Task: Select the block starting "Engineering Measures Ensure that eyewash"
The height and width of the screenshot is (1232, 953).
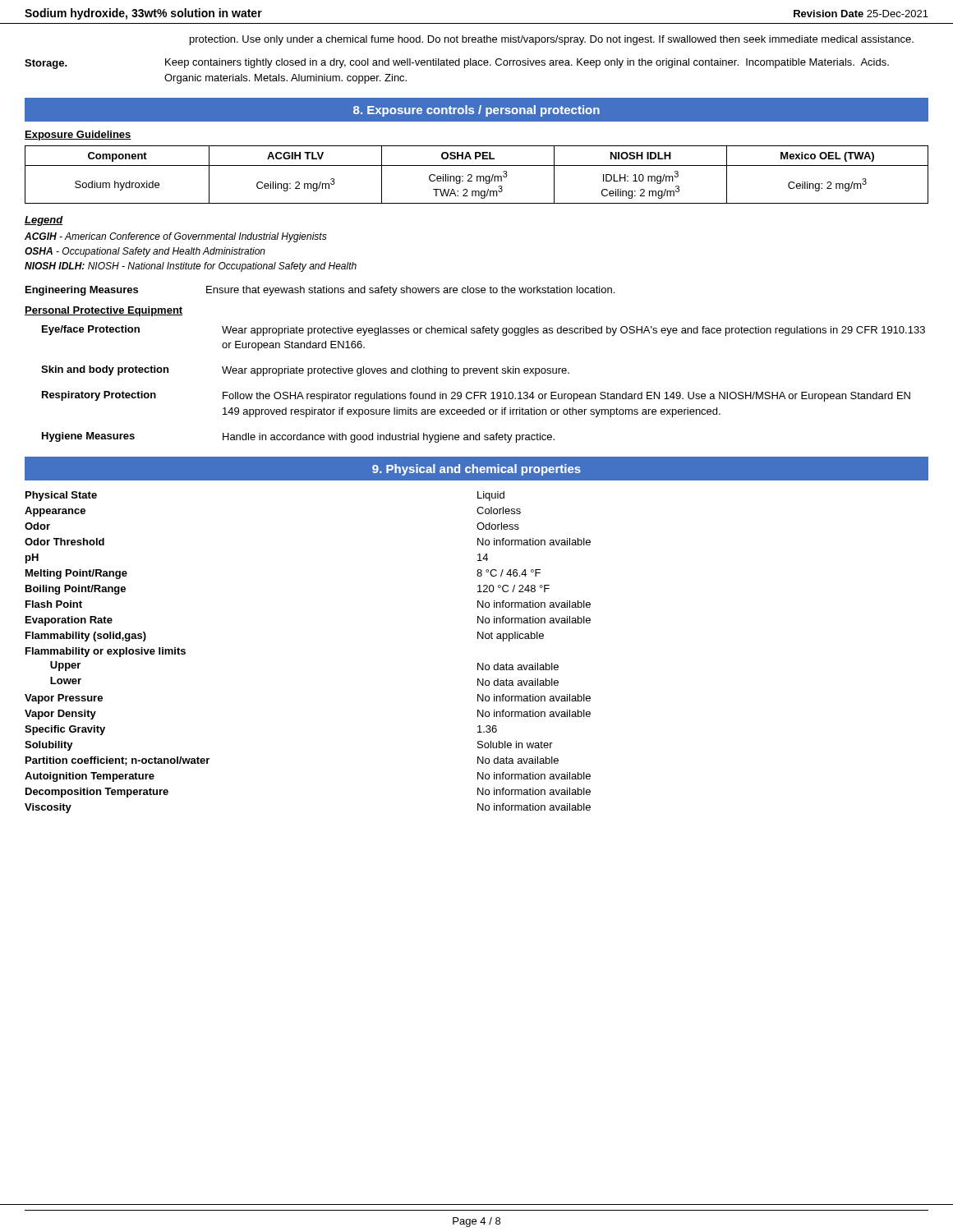Action: click(476, 289)
